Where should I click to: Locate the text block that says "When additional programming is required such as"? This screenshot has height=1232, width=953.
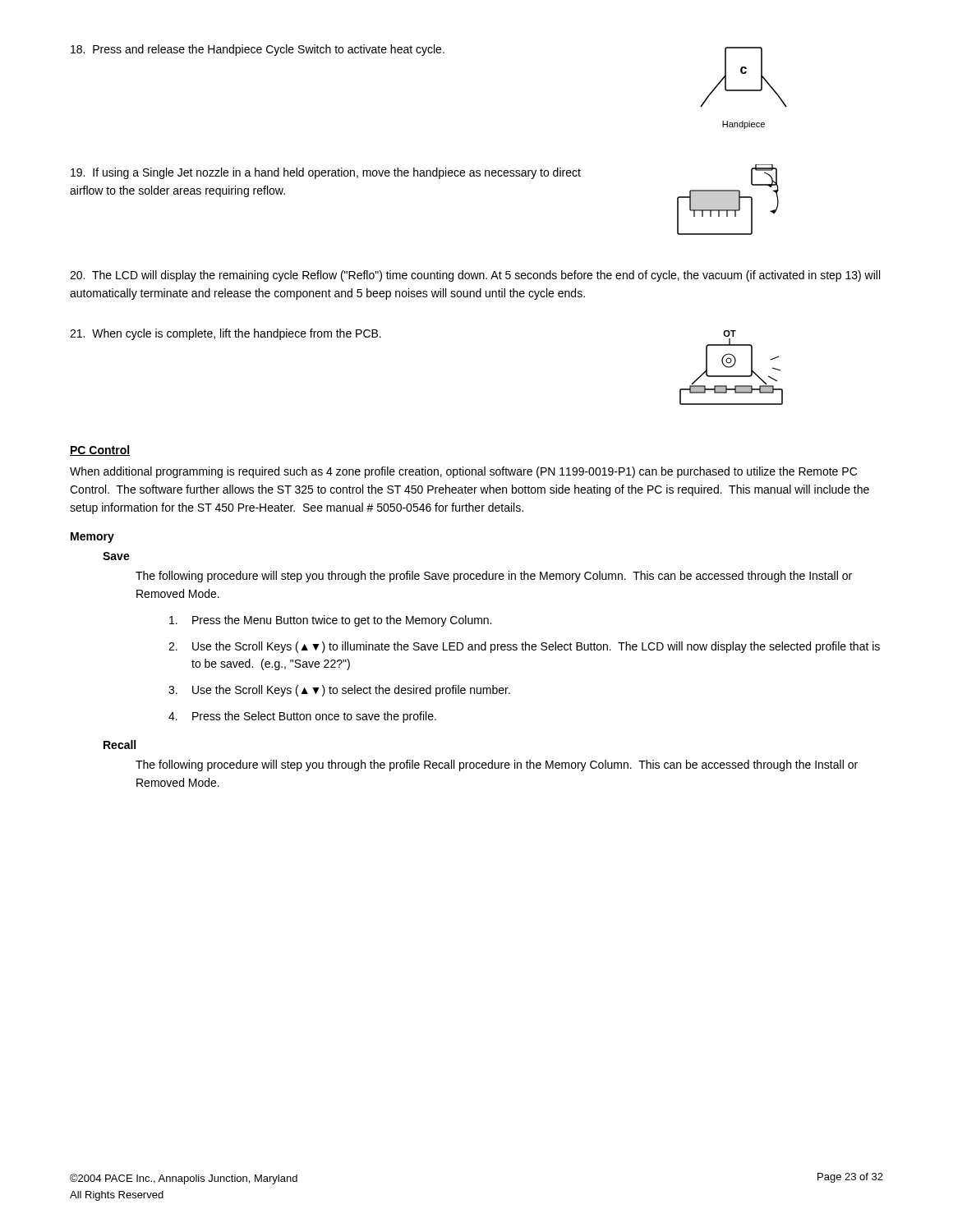(x=470, y=490)
